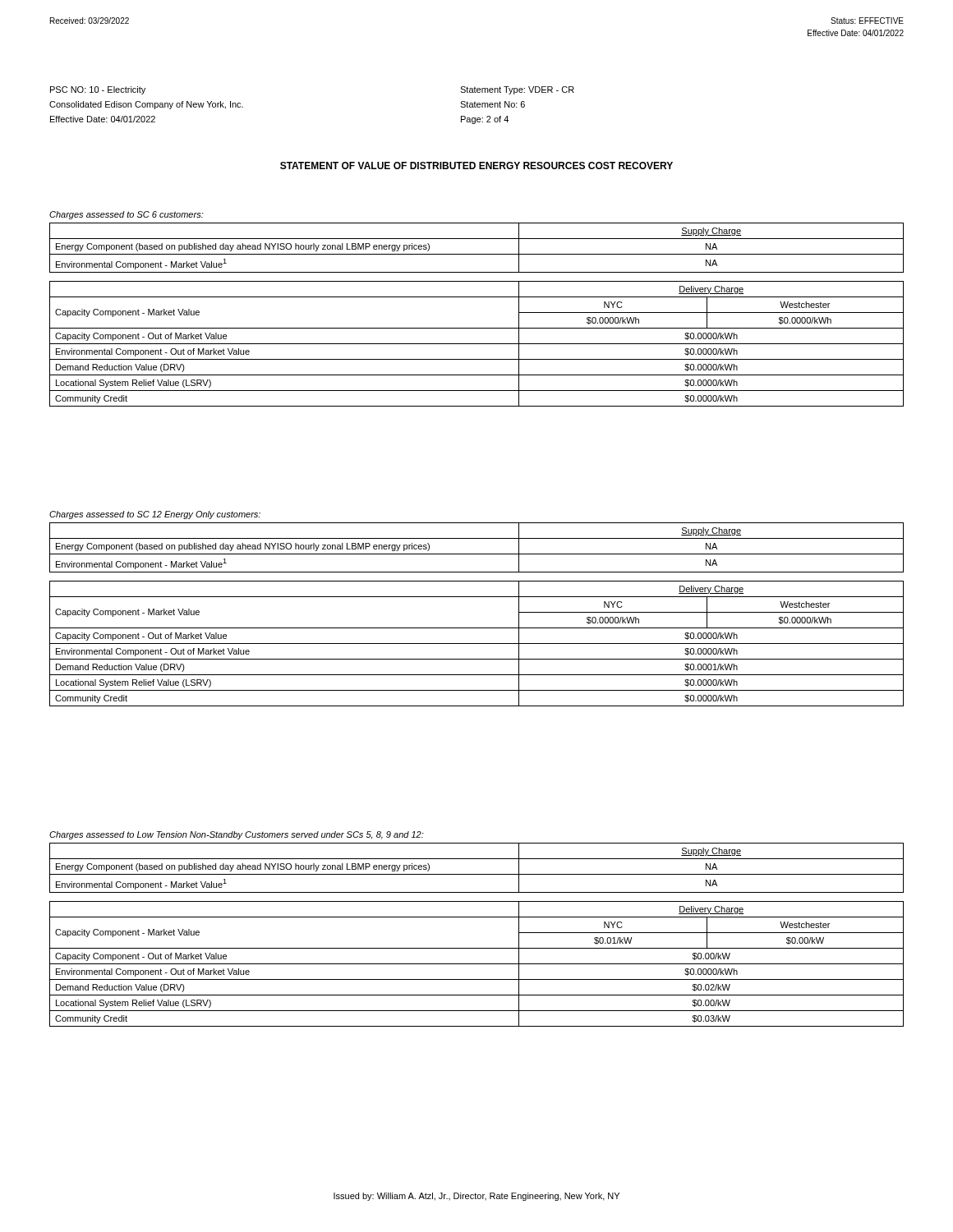Select the title
The width and height of the screenshot is (953, 1232).
click(476, 166)
